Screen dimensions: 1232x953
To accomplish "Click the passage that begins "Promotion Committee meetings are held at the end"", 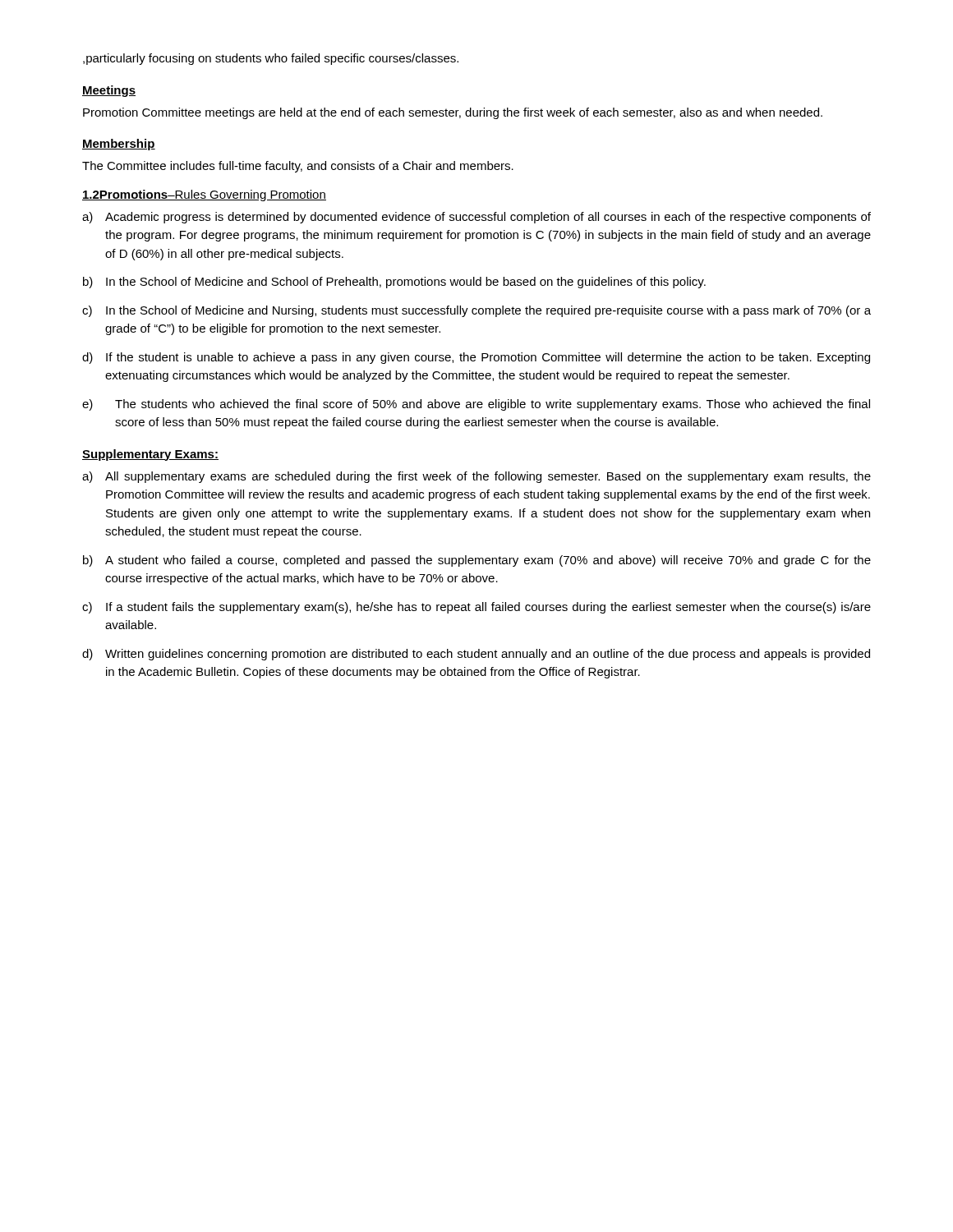I will point(476,112).
